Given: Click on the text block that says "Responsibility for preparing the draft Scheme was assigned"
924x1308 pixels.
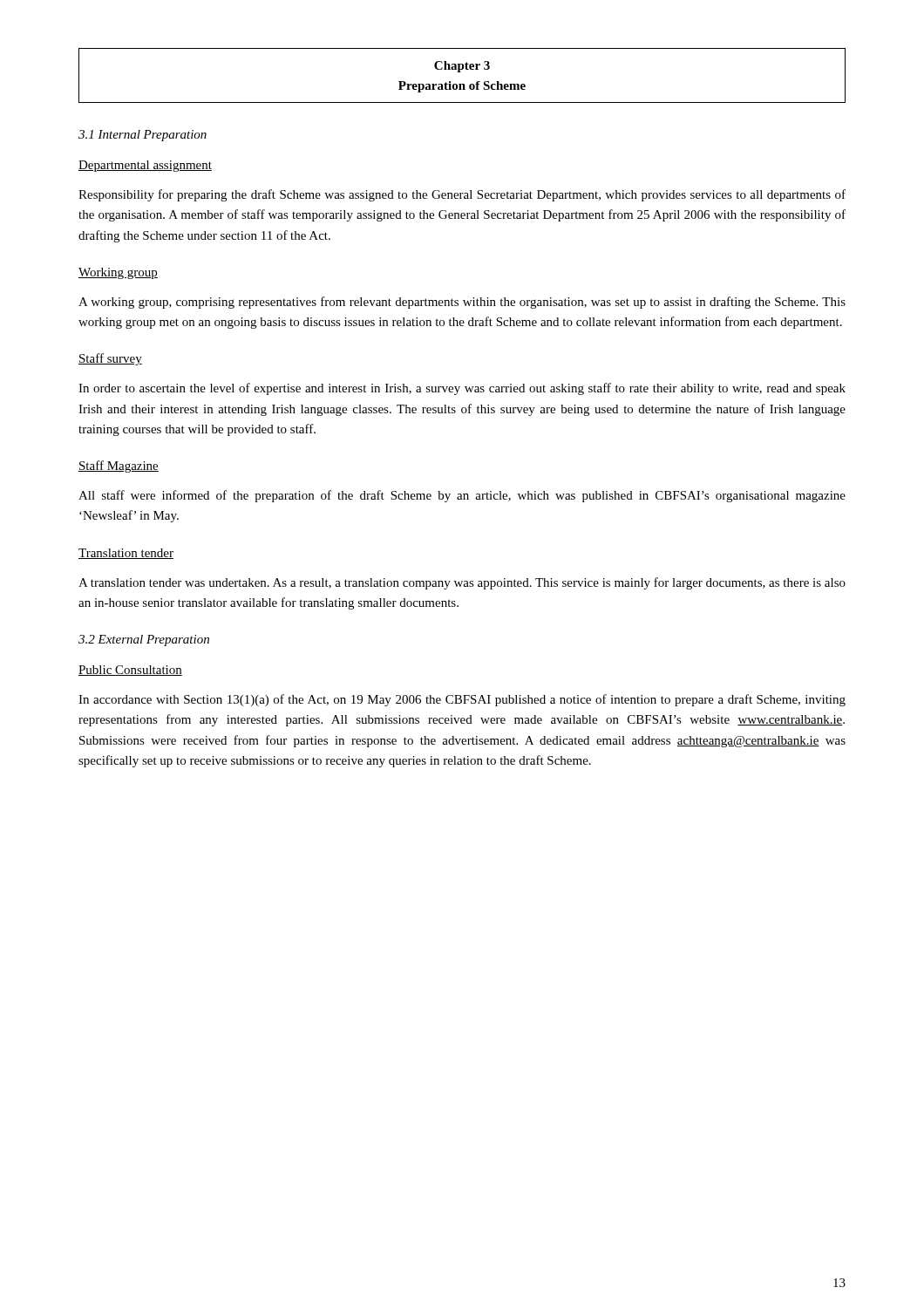Looking at the screenshot, I should (462, 215).
